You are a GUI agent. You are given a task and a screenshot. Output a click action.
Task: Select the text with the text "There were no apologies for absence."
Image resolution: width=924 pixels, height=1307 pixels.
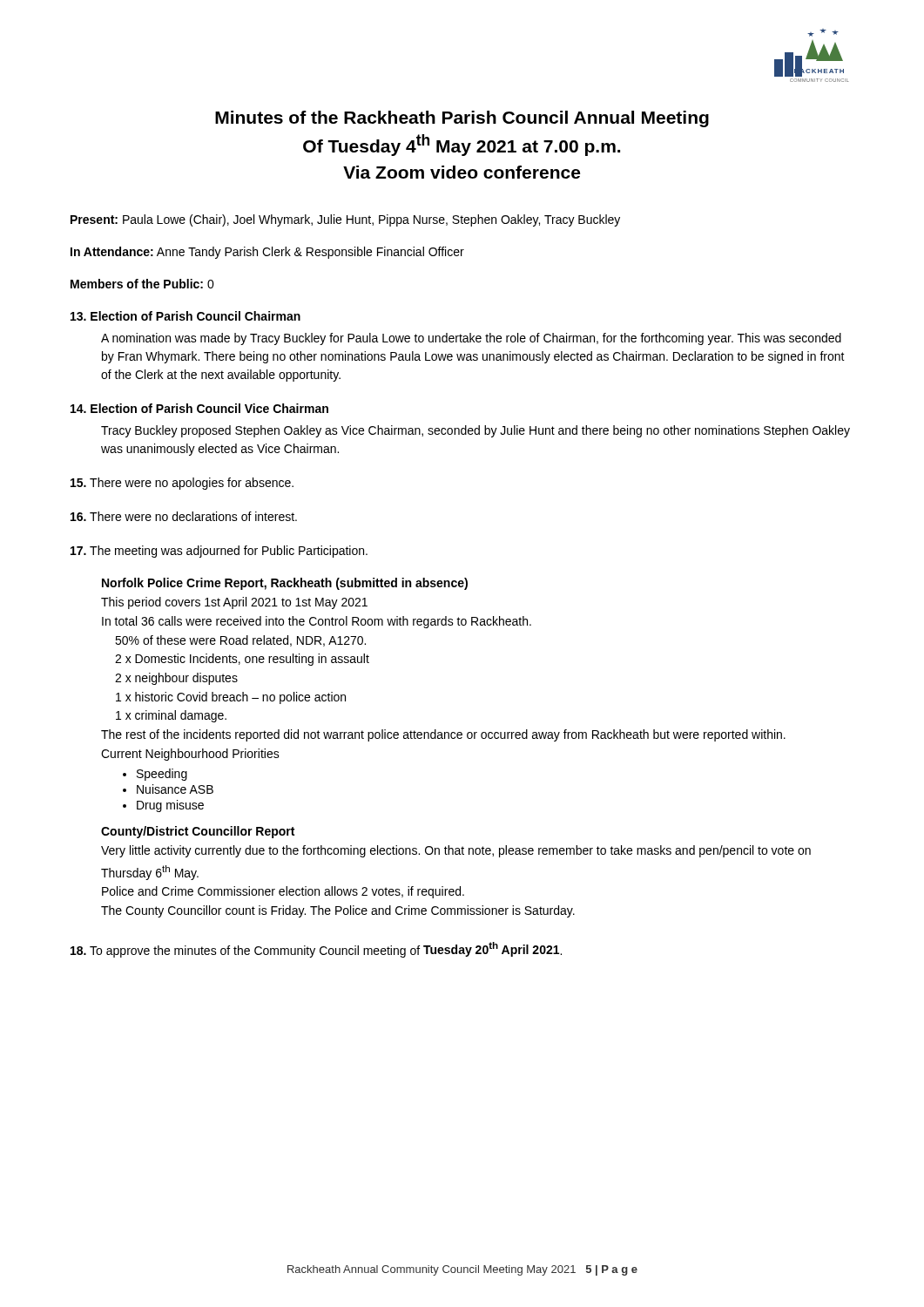[182, 483]
